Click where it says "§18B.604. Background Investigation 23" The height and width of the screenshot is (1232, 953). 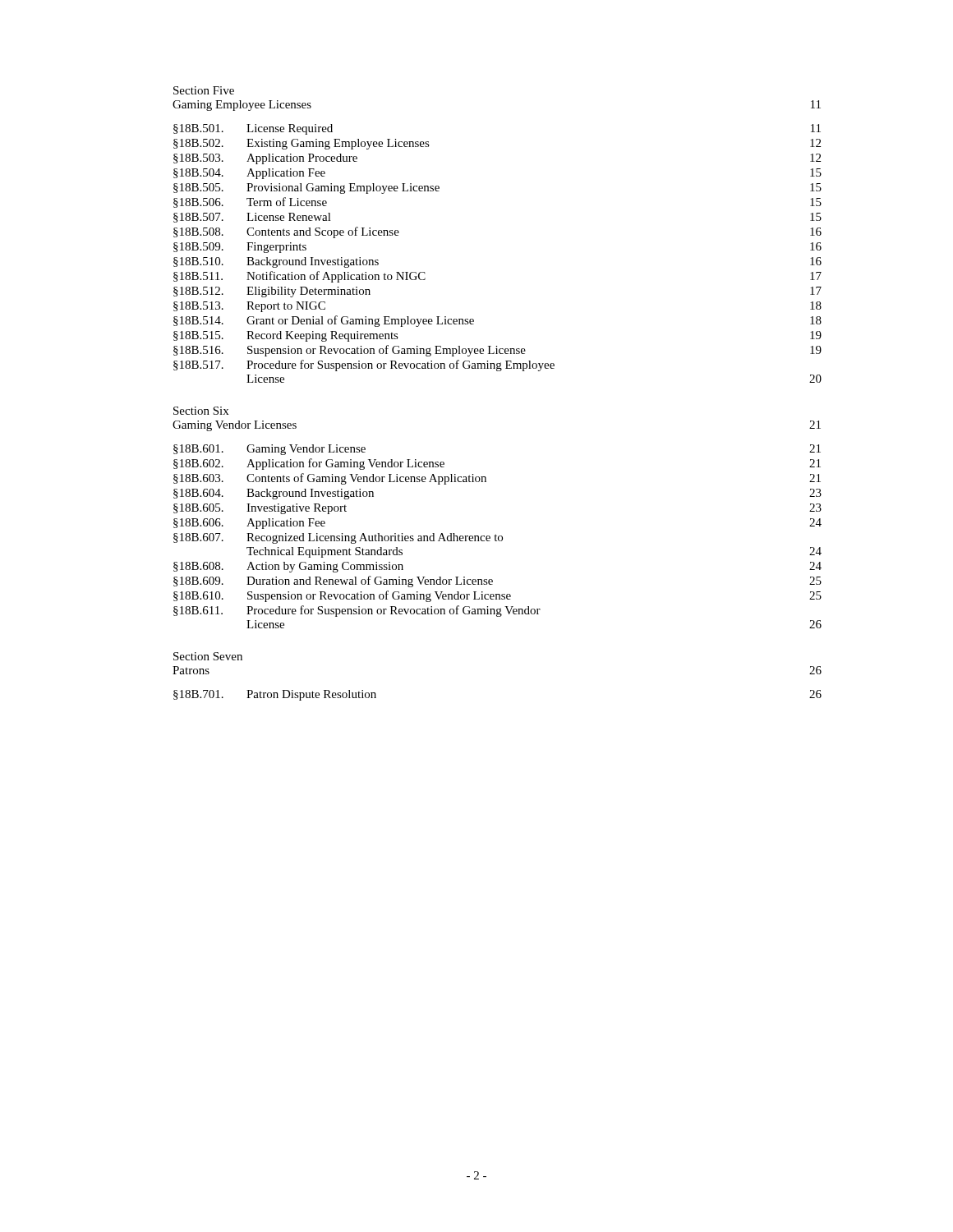195,492
